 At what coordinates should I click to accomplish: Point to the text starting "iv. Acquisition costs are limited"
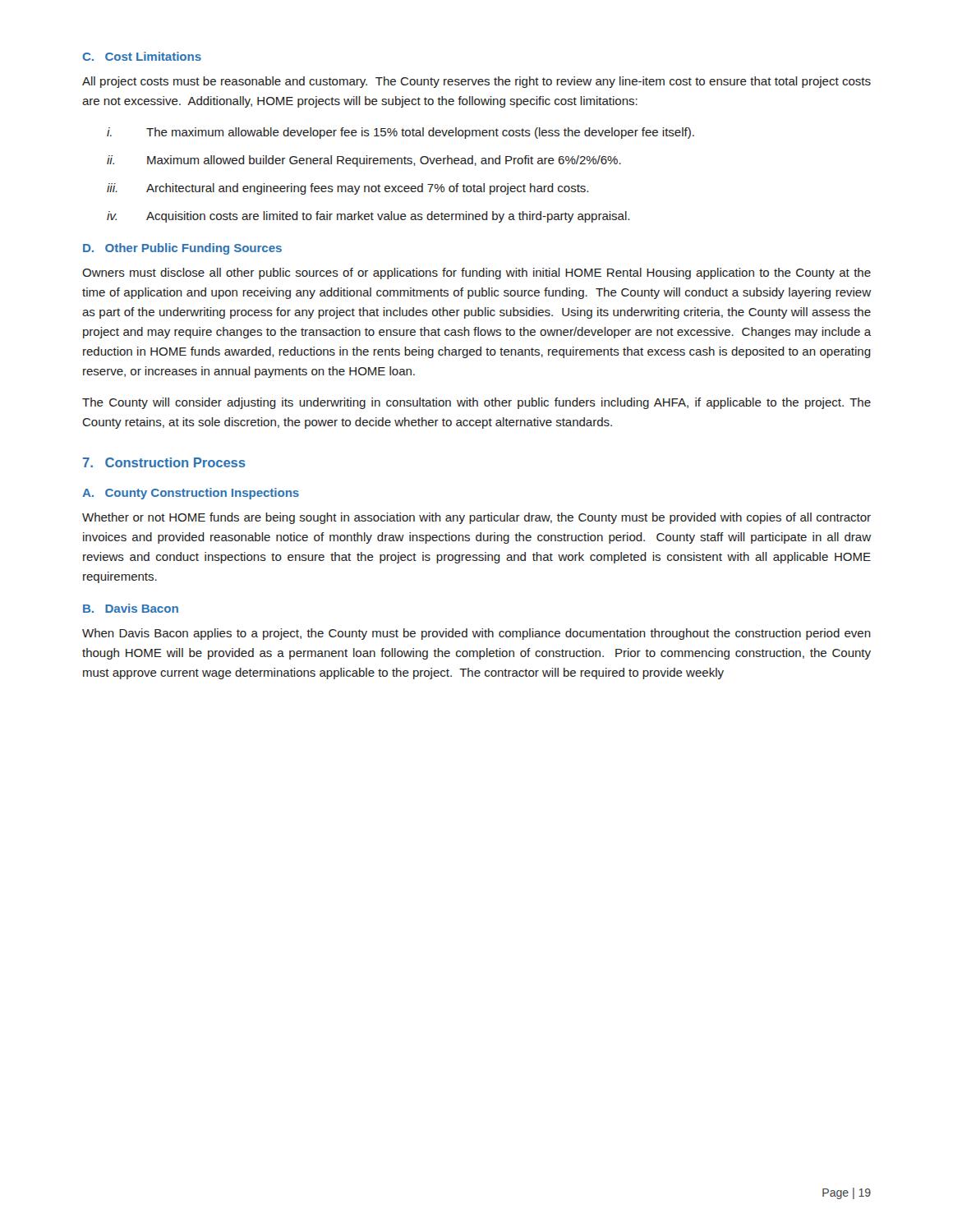[476, 216]
